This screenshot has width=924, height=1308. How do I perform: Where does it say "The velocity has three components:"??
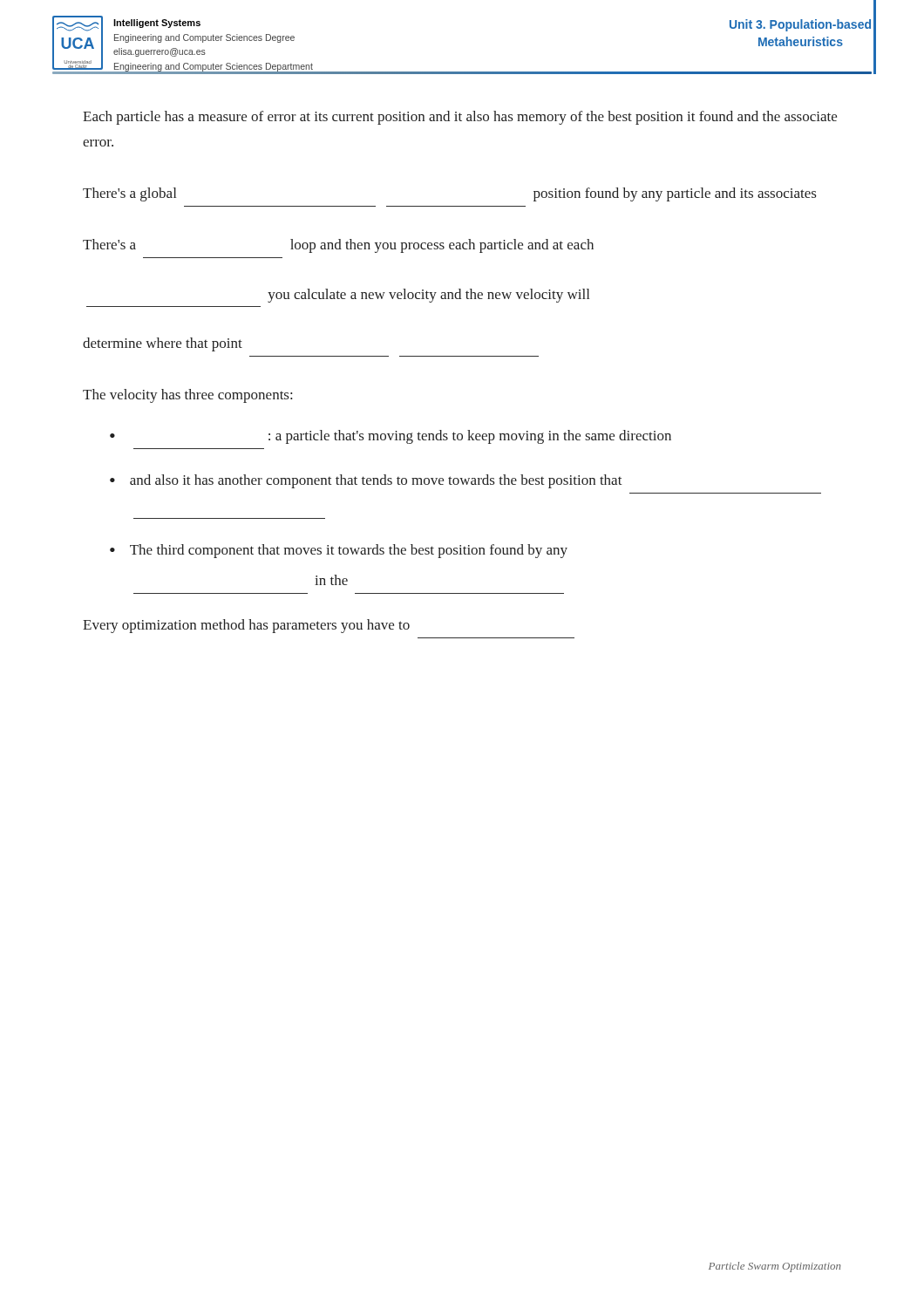point(188,395)
